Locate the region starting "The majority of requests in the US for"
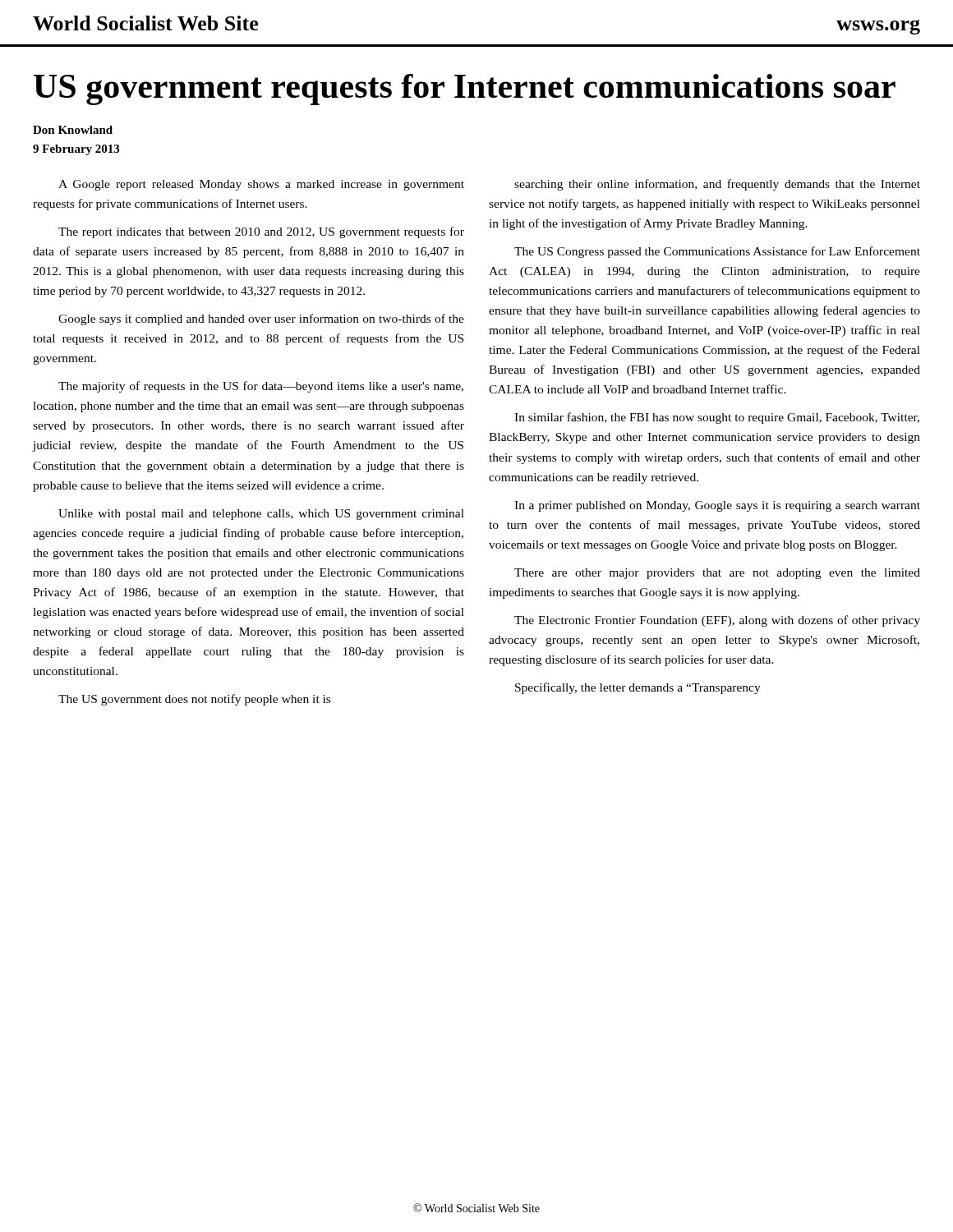 point(249,435)
